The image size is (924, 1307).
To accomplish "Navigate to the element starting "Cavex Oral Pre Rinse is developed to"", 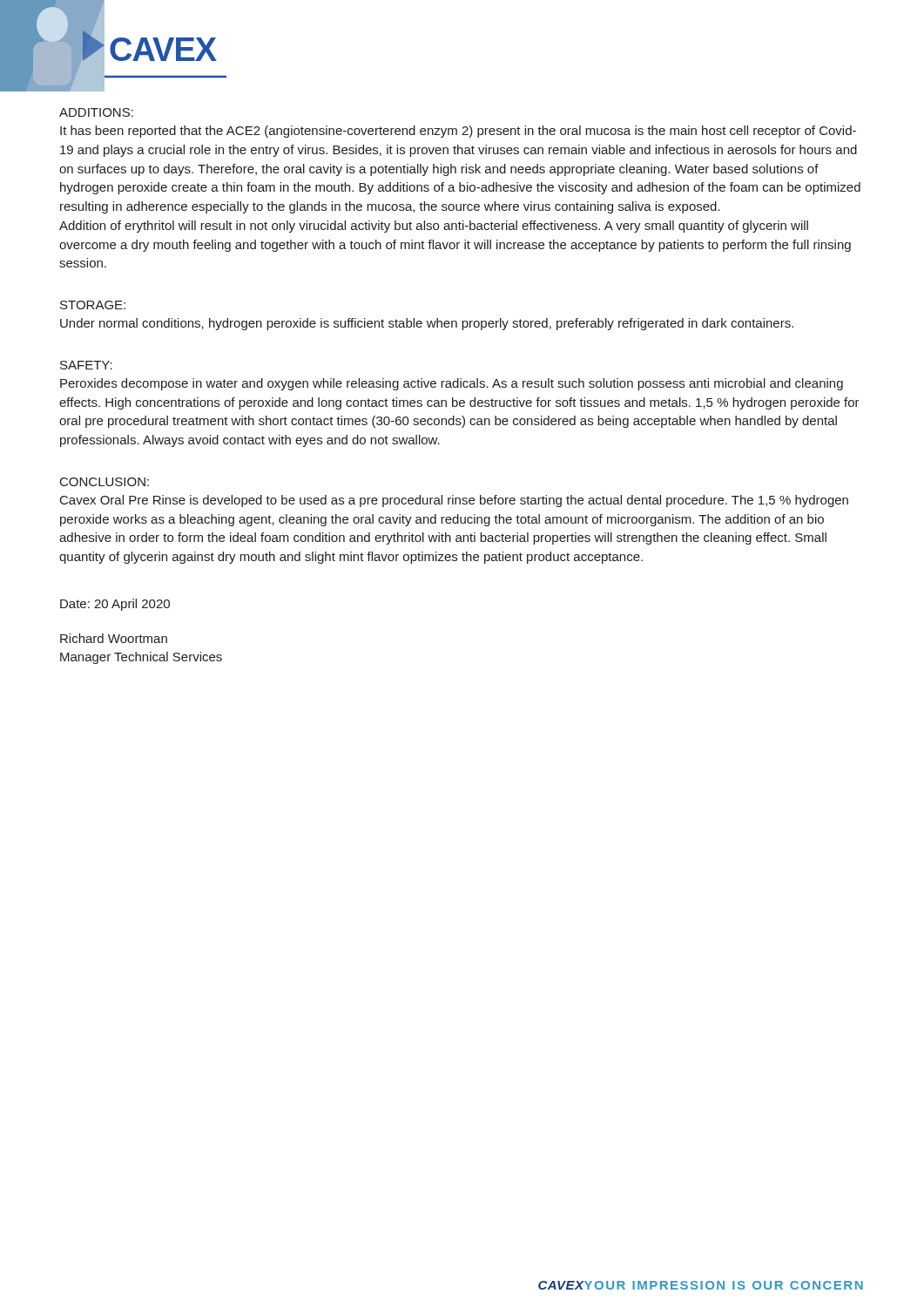I will [x=454, y=528].
